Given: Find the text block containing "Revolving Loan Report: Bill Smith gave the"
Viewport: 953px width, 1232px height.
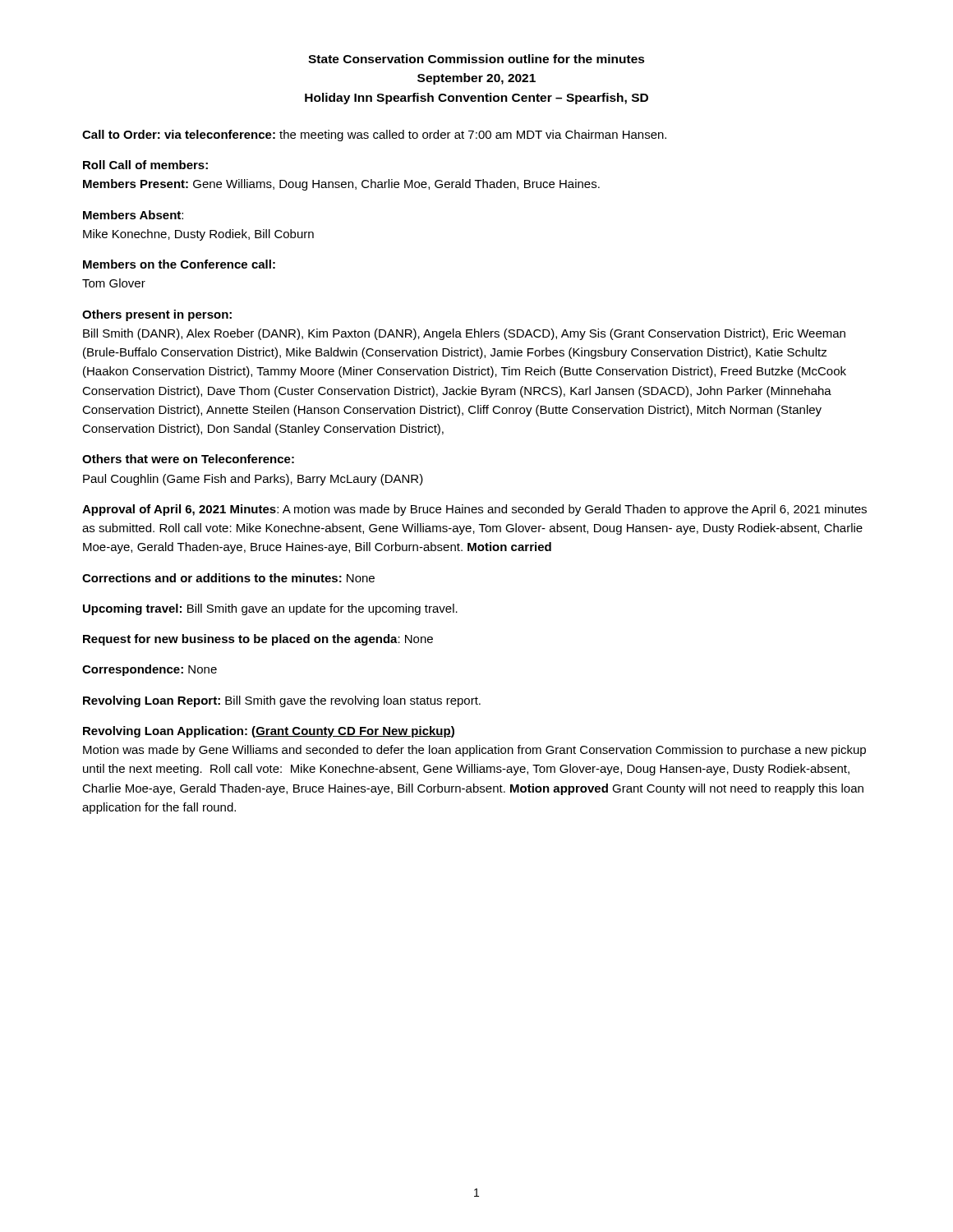Looking at the screenshot, I should 476,700.
